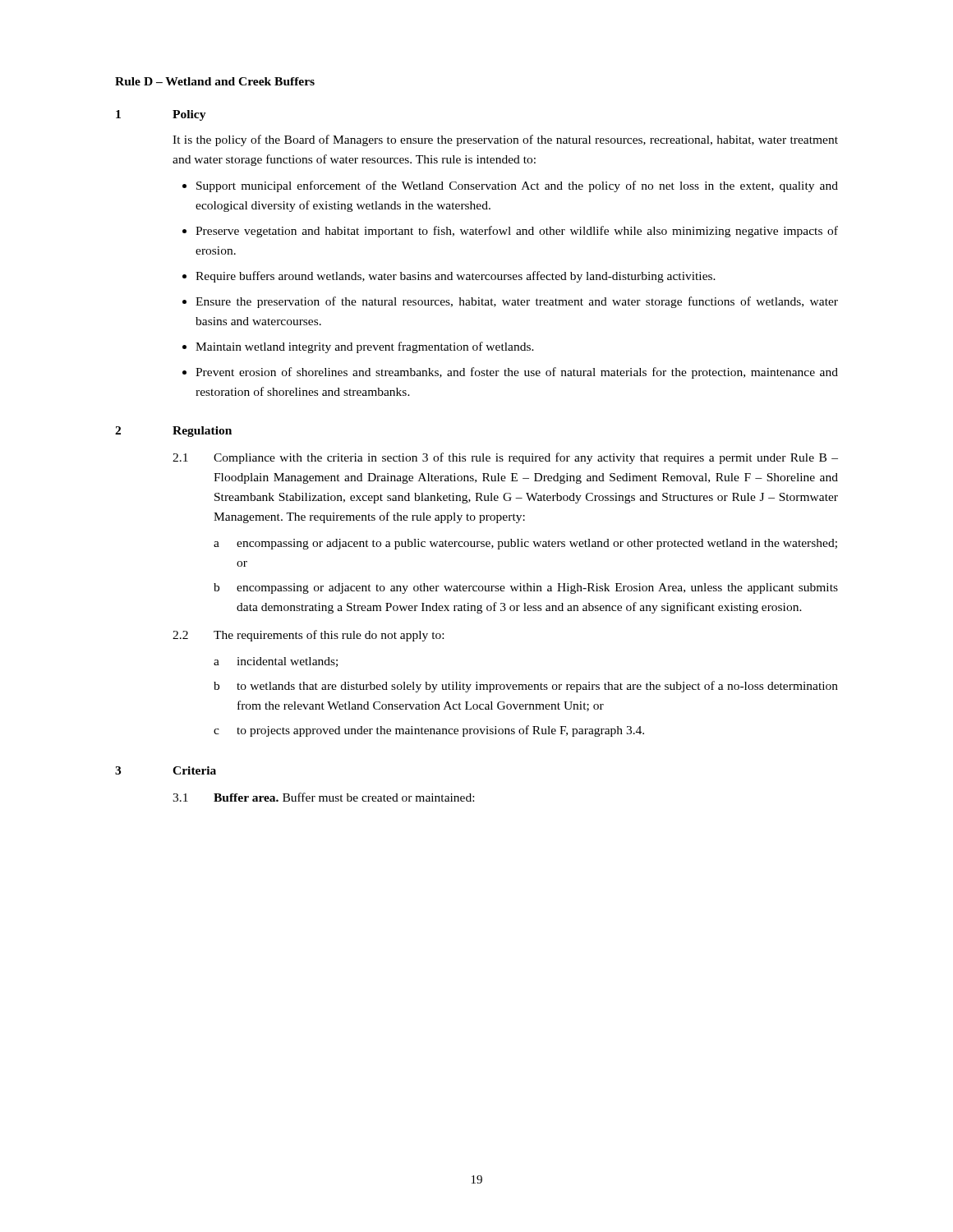Select the list item that says "c to projects approved under the maintenance provisions"
The image size is (953, 1232).
(526, 730)
